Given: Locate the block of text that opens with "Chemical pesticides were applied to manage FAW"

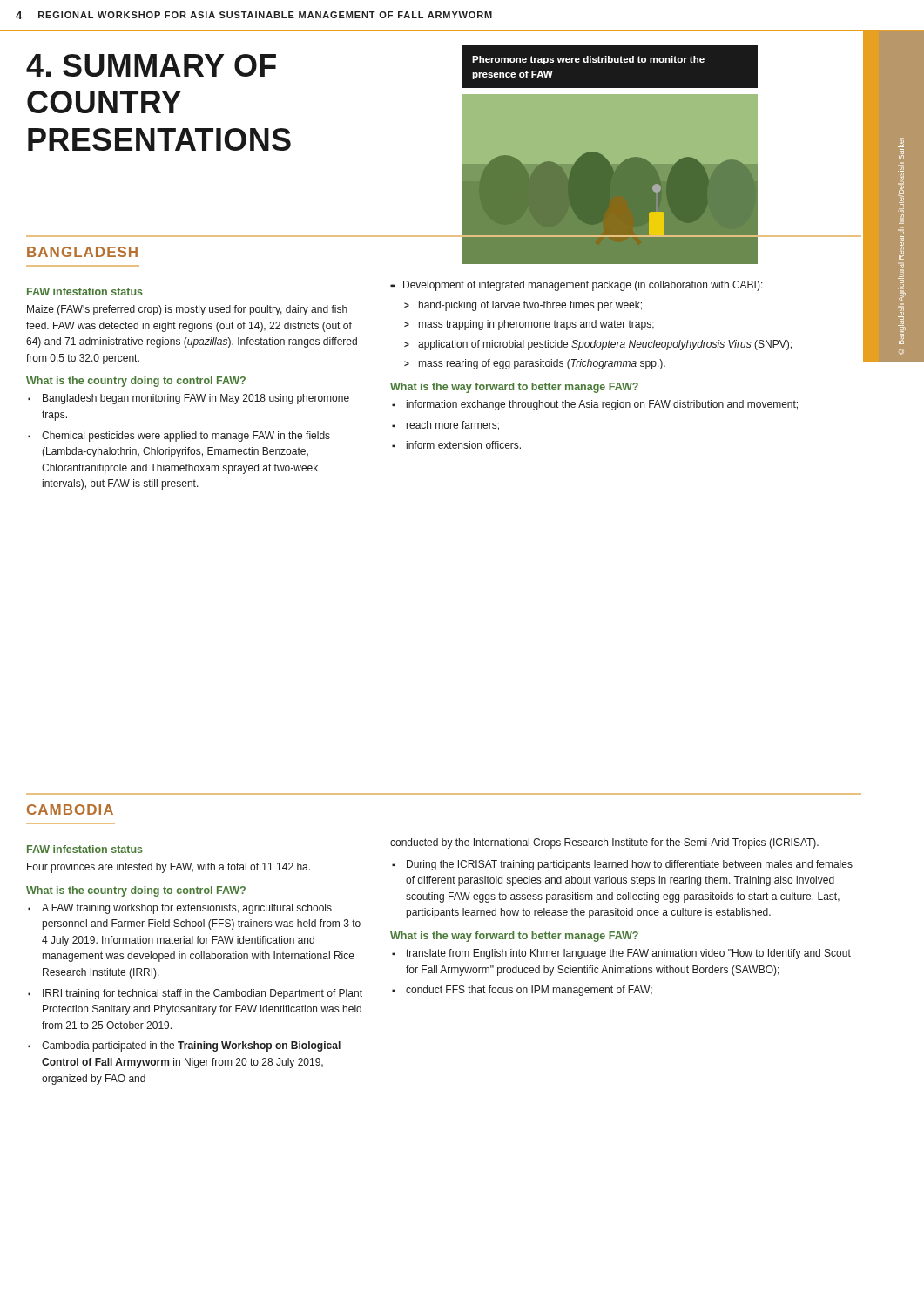Looking at the screenshot, I should click(186, 460).
